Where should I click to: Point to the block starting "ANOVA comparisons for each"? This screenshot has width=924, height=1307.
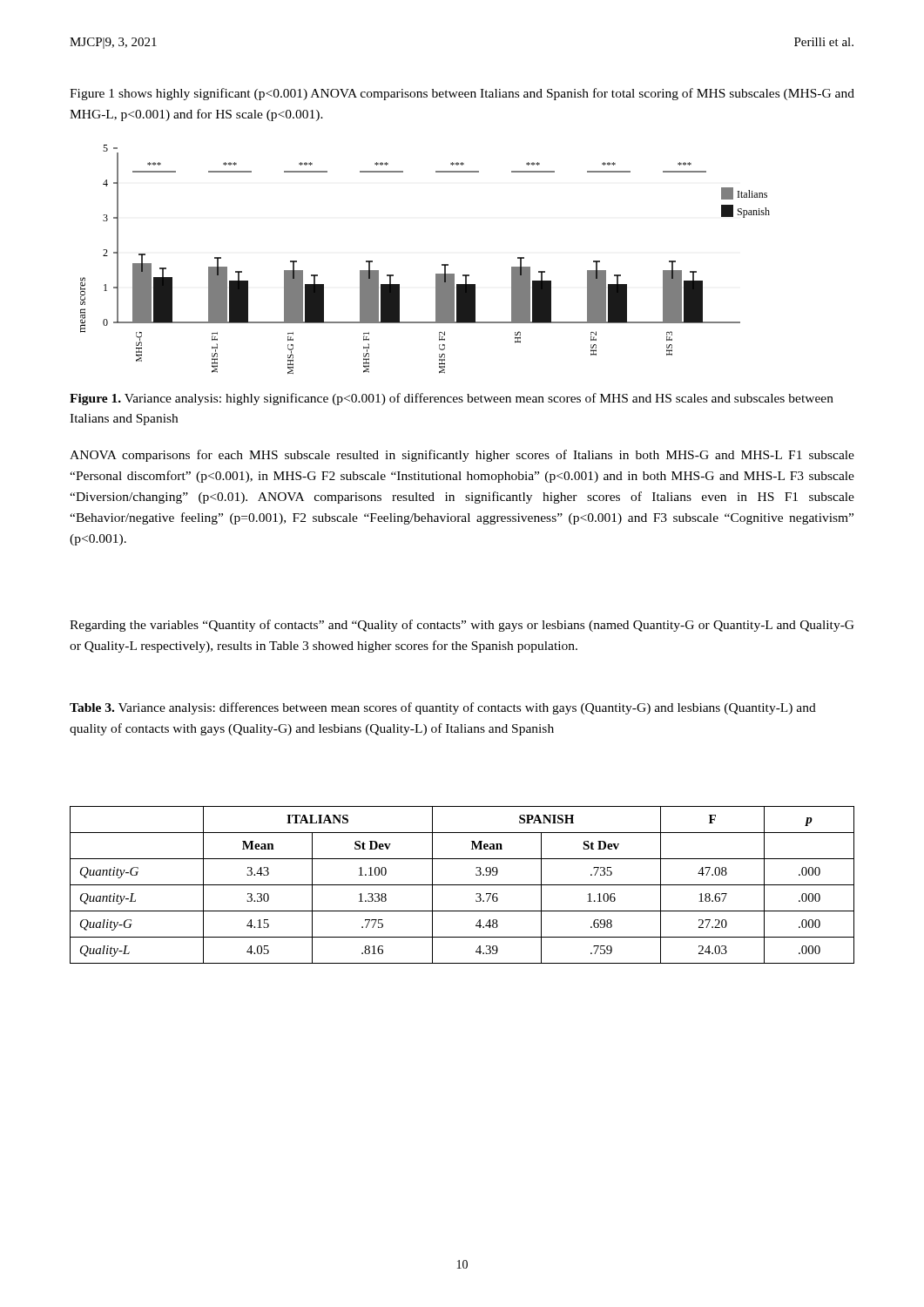pyautogui.click(x=462, y=496)
